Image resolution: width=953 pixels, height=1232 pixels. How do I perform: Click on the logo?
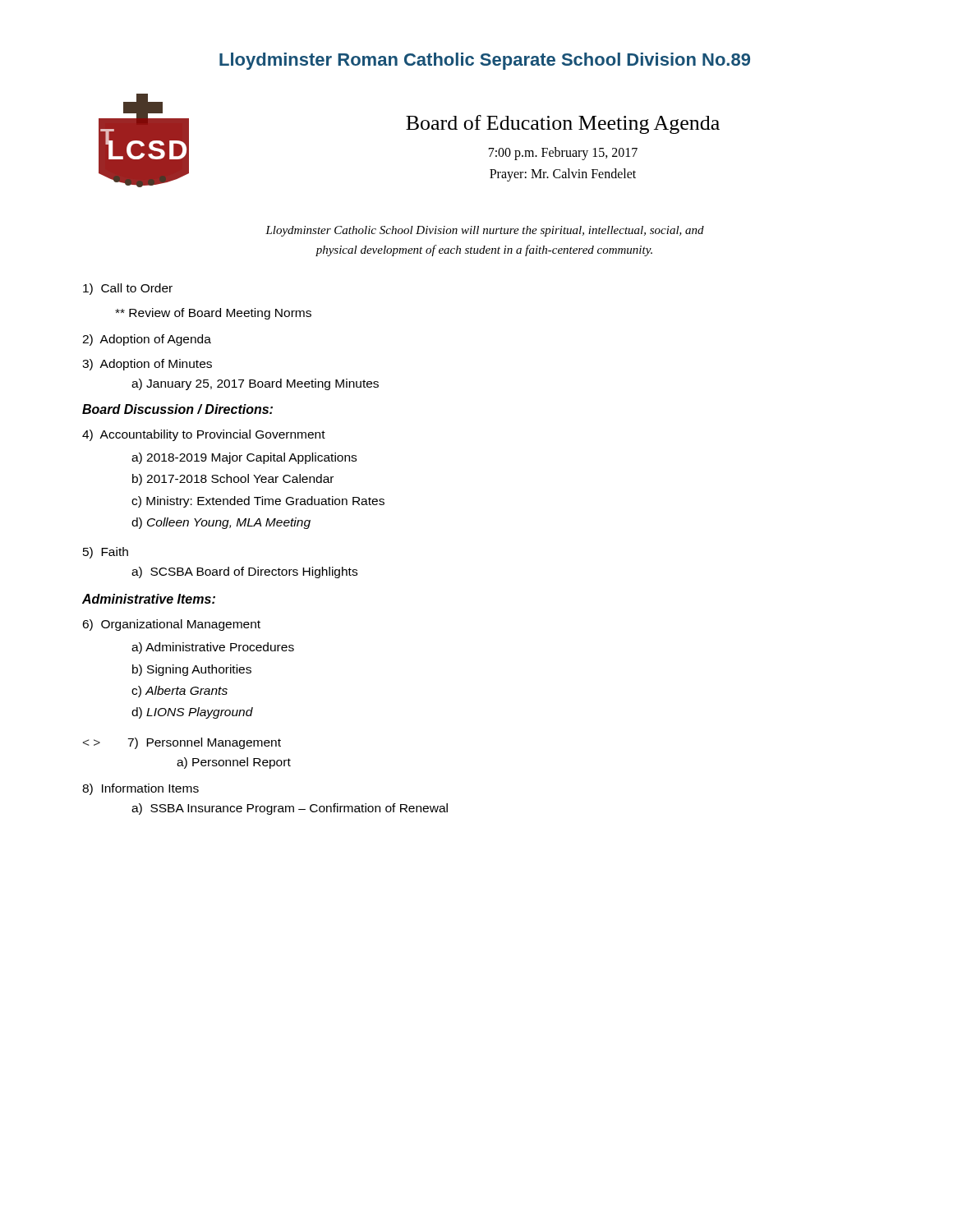[x=148, y=146]
